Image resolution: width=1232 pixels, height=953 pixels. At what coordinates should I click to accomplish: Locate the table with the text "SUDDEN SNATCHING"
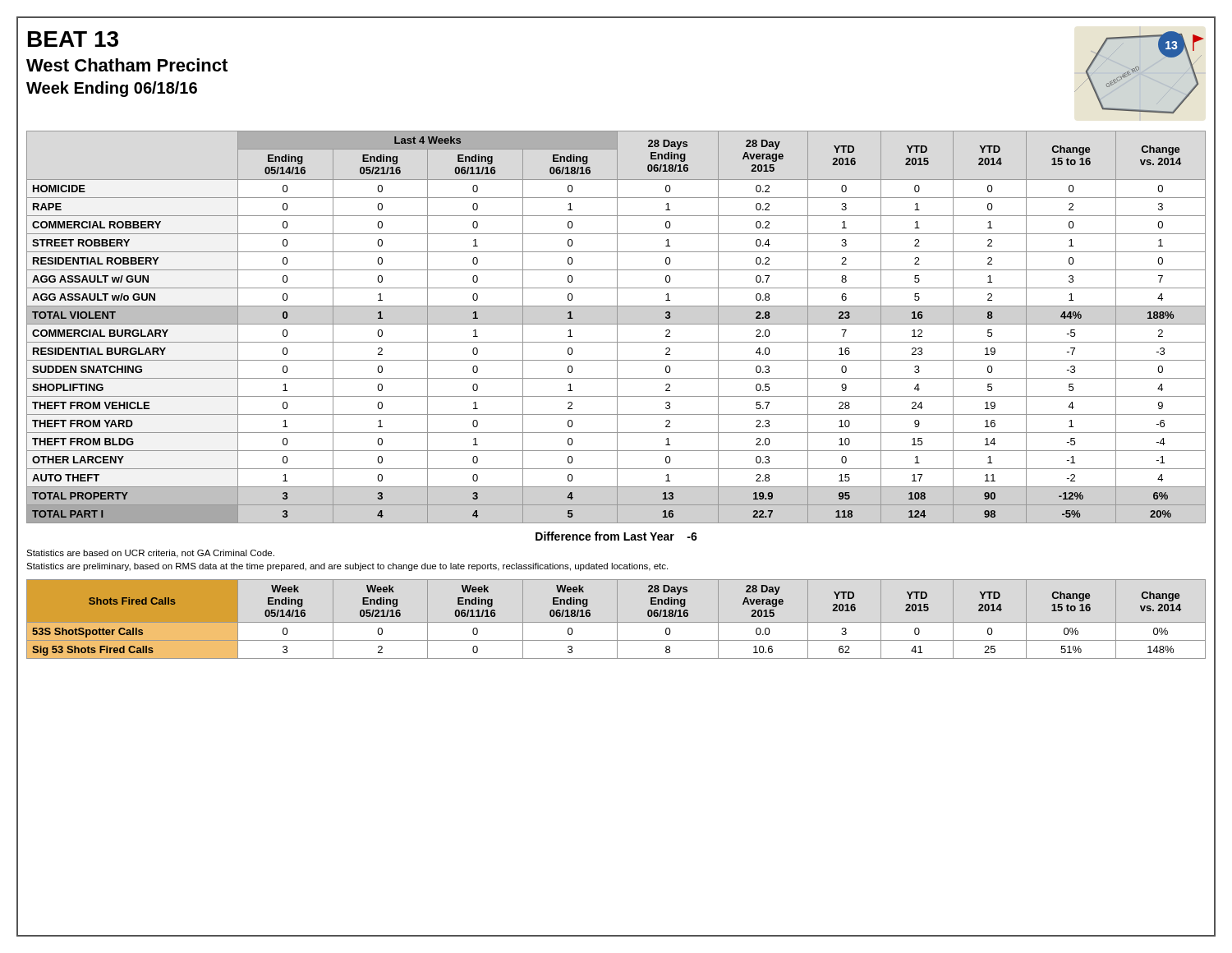pyautogui.click(x=616, y=327)
